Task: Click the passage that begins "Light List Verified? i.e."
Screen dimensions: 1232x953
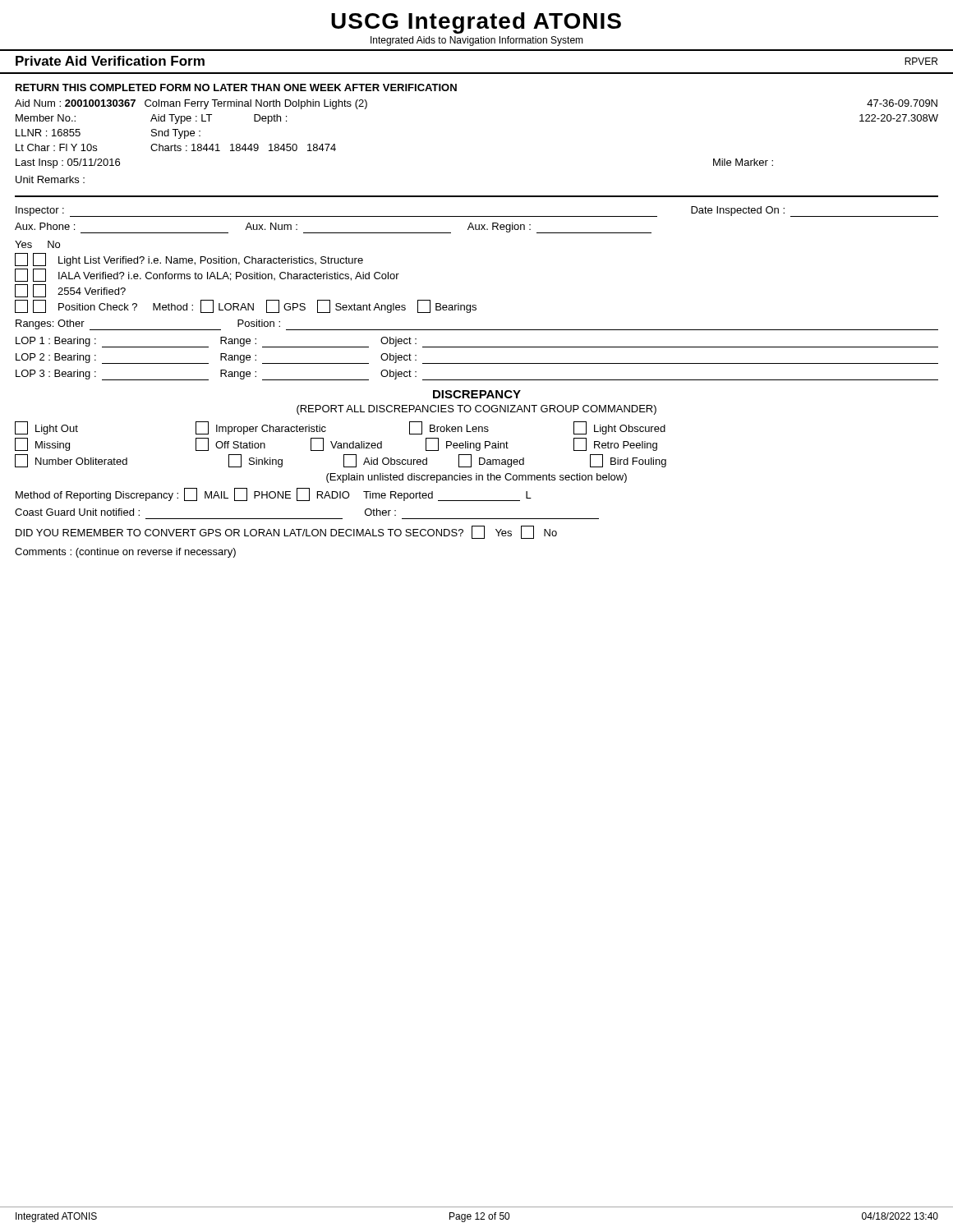Action: point(189,260)
